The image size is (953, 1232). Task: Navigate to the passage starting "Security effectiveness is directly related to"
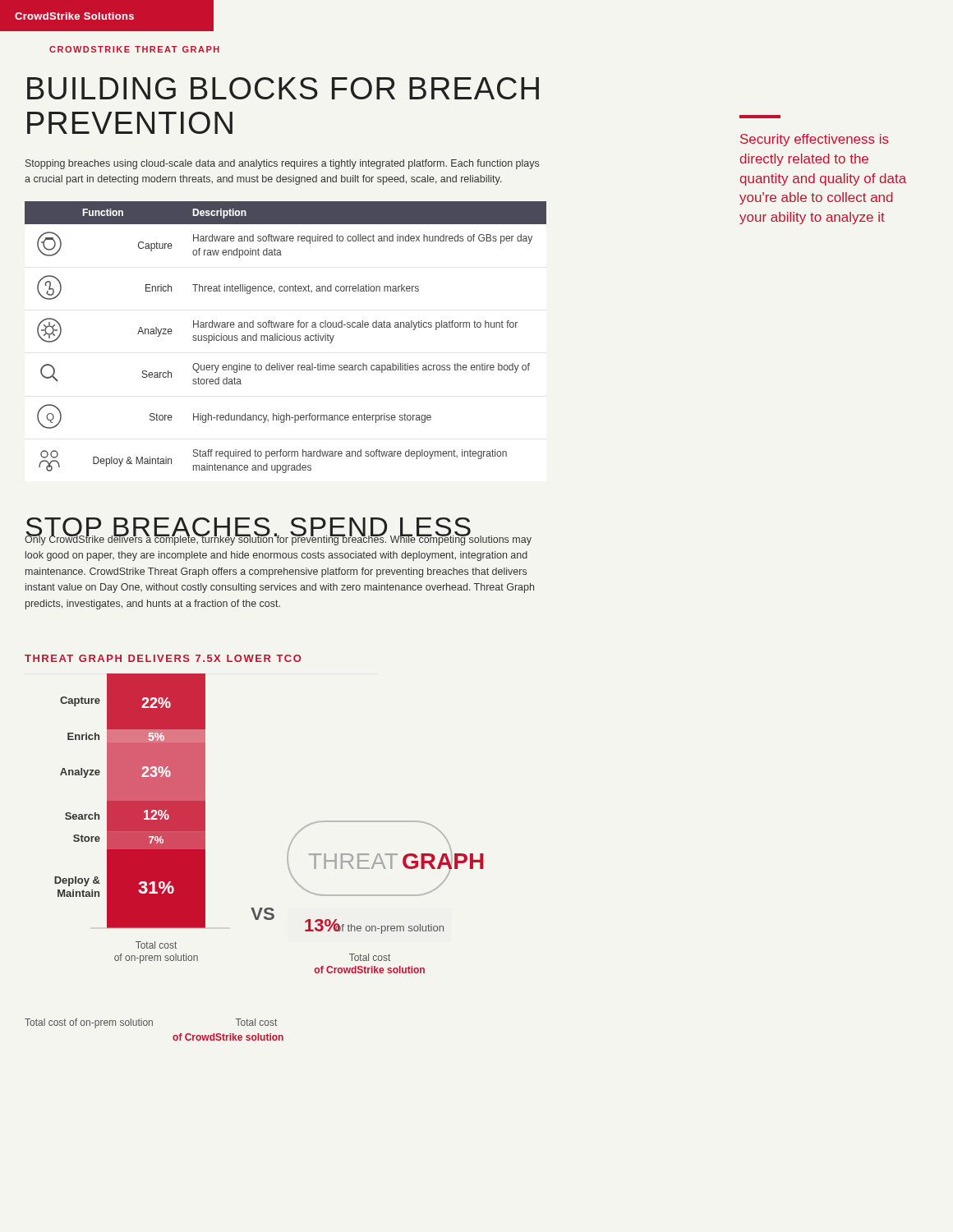(826, 171)
